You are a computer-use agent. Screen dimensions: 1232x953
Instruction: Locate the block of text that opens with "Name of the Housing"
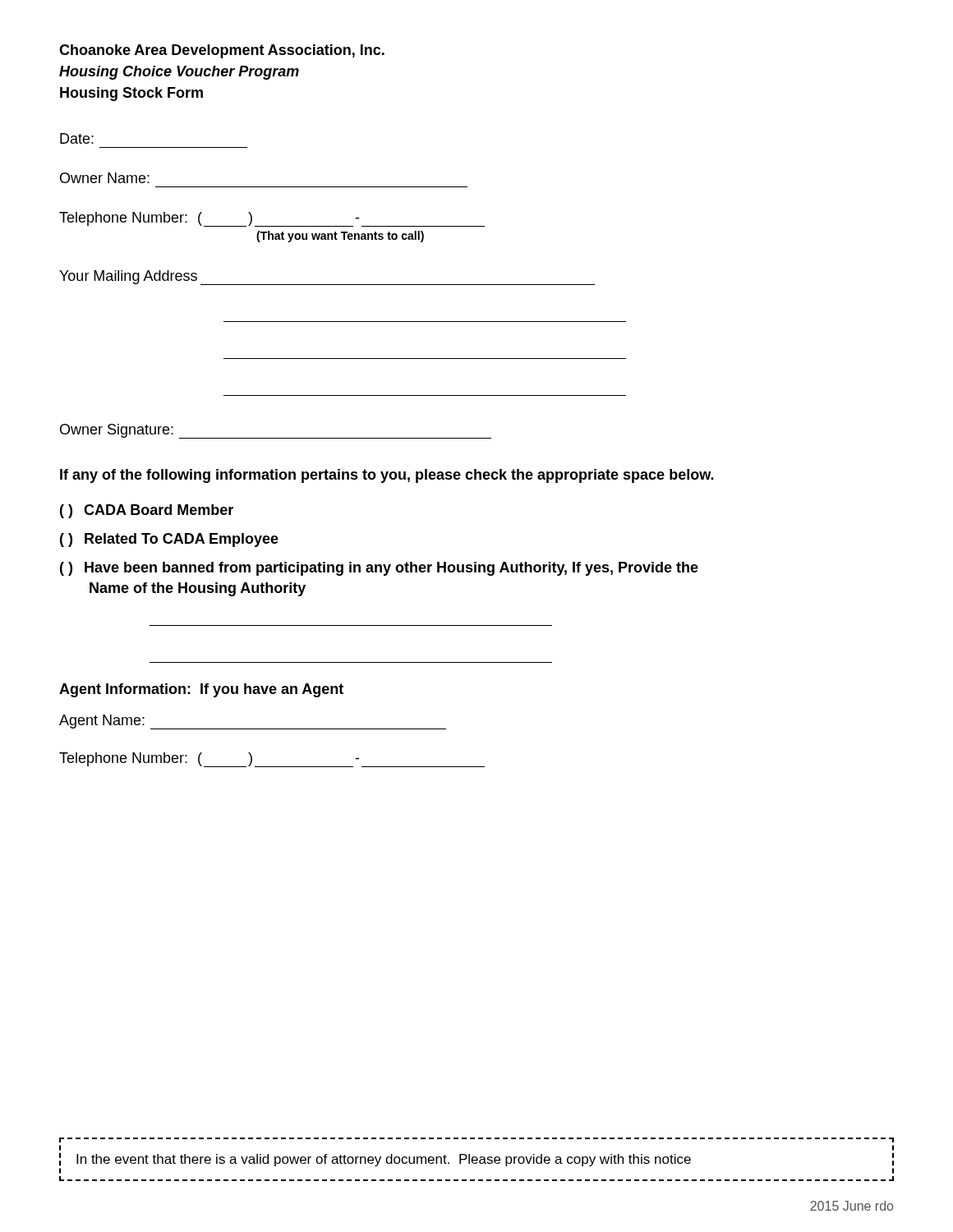[197, 588]
